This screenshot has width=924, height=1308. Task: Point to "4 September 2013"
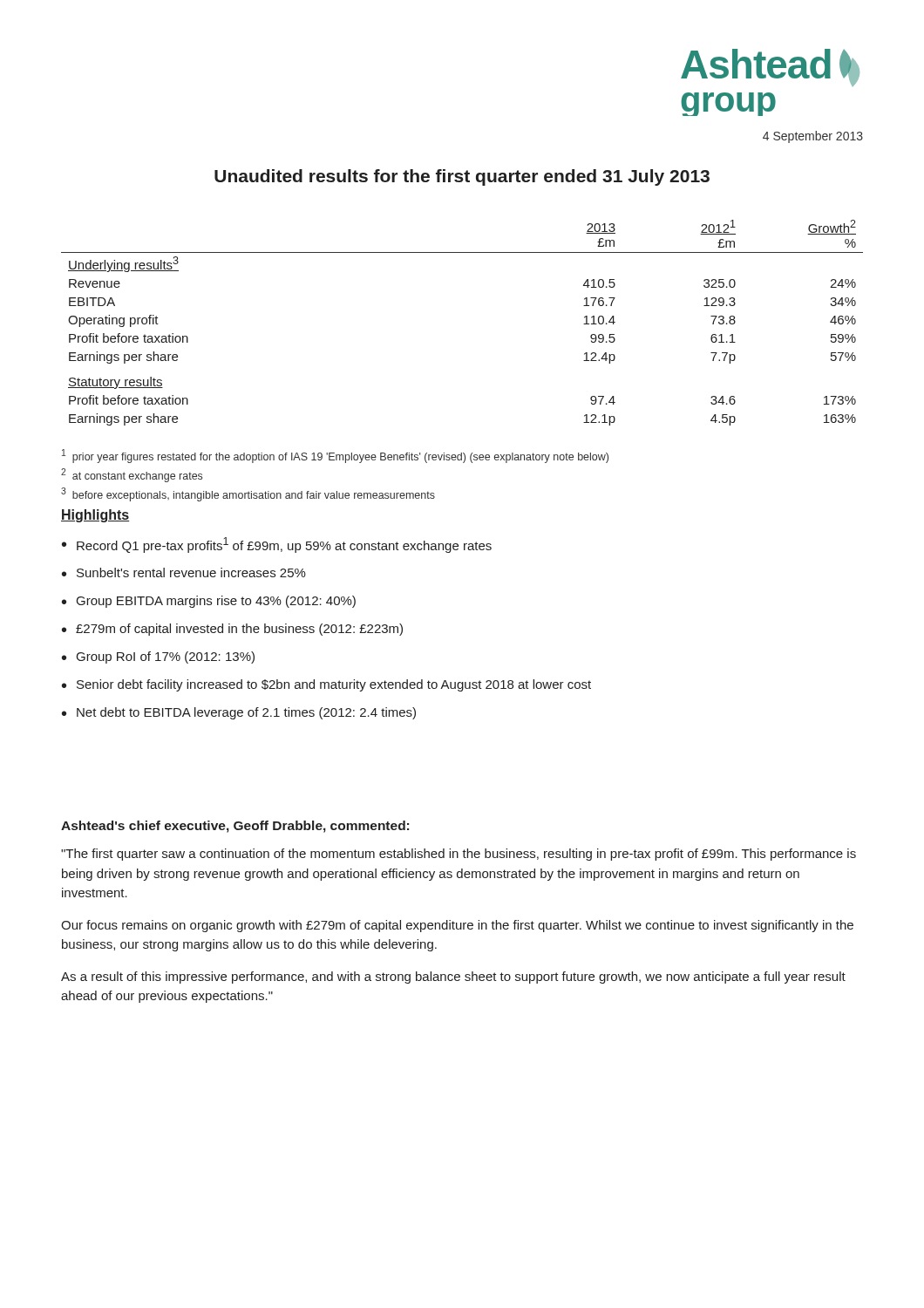point(813,136)
